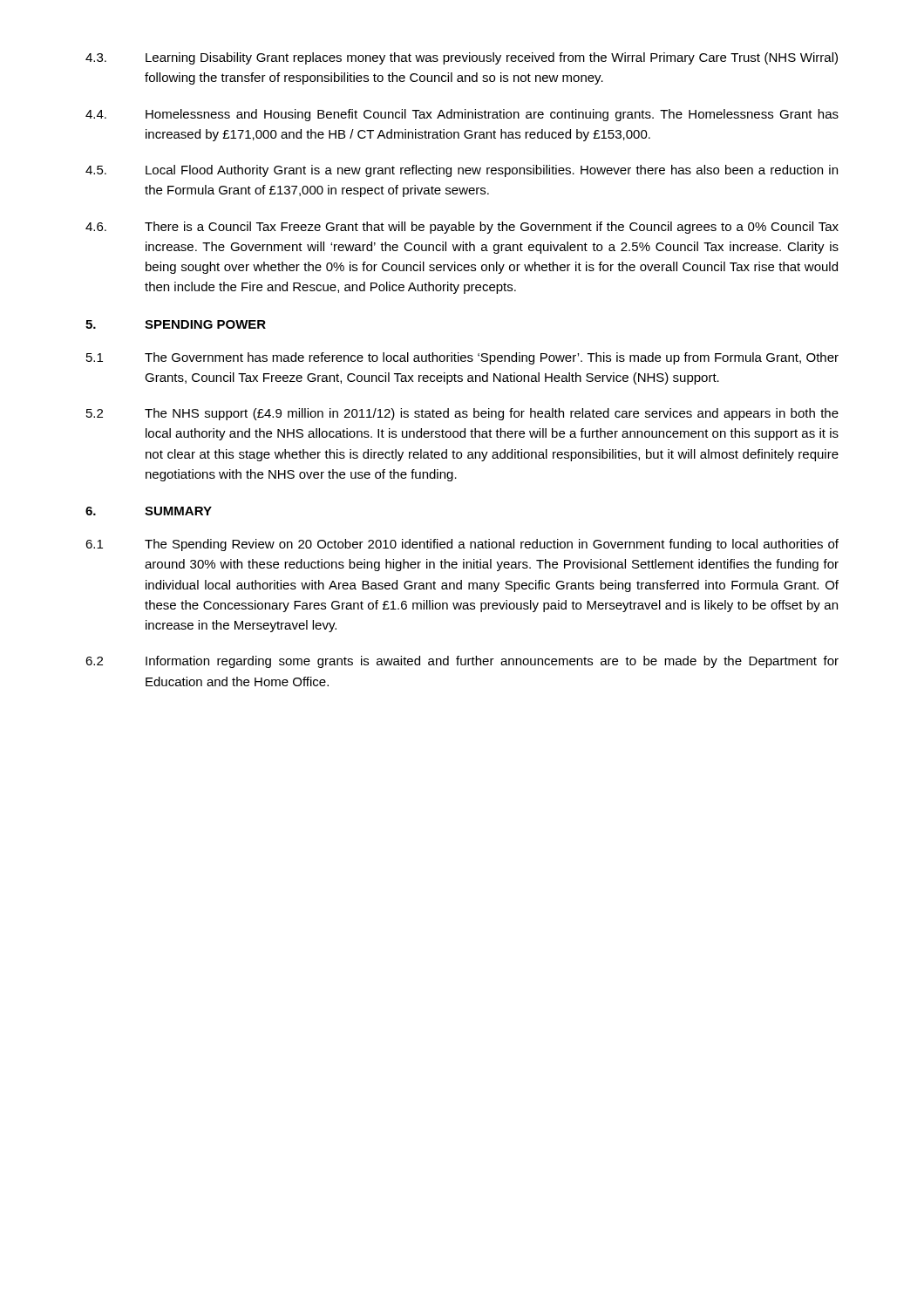Find the list item containing "4.5. Local Flood"
This screenshot has height=1308, width=924.
tap(462, 180)
